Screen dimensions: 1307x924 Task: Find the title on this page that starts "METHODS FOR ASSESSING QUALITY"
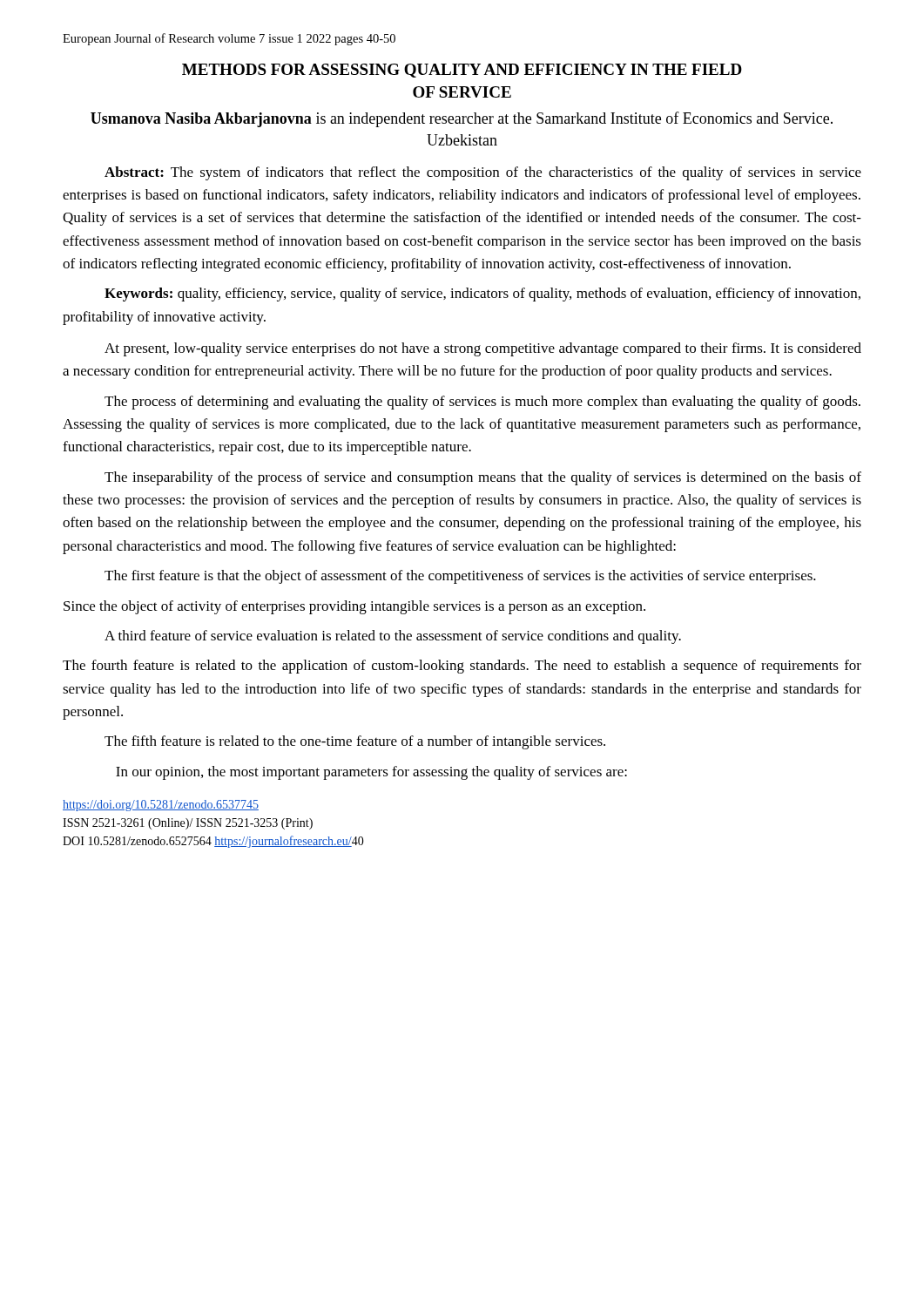[x=462, y=80]
